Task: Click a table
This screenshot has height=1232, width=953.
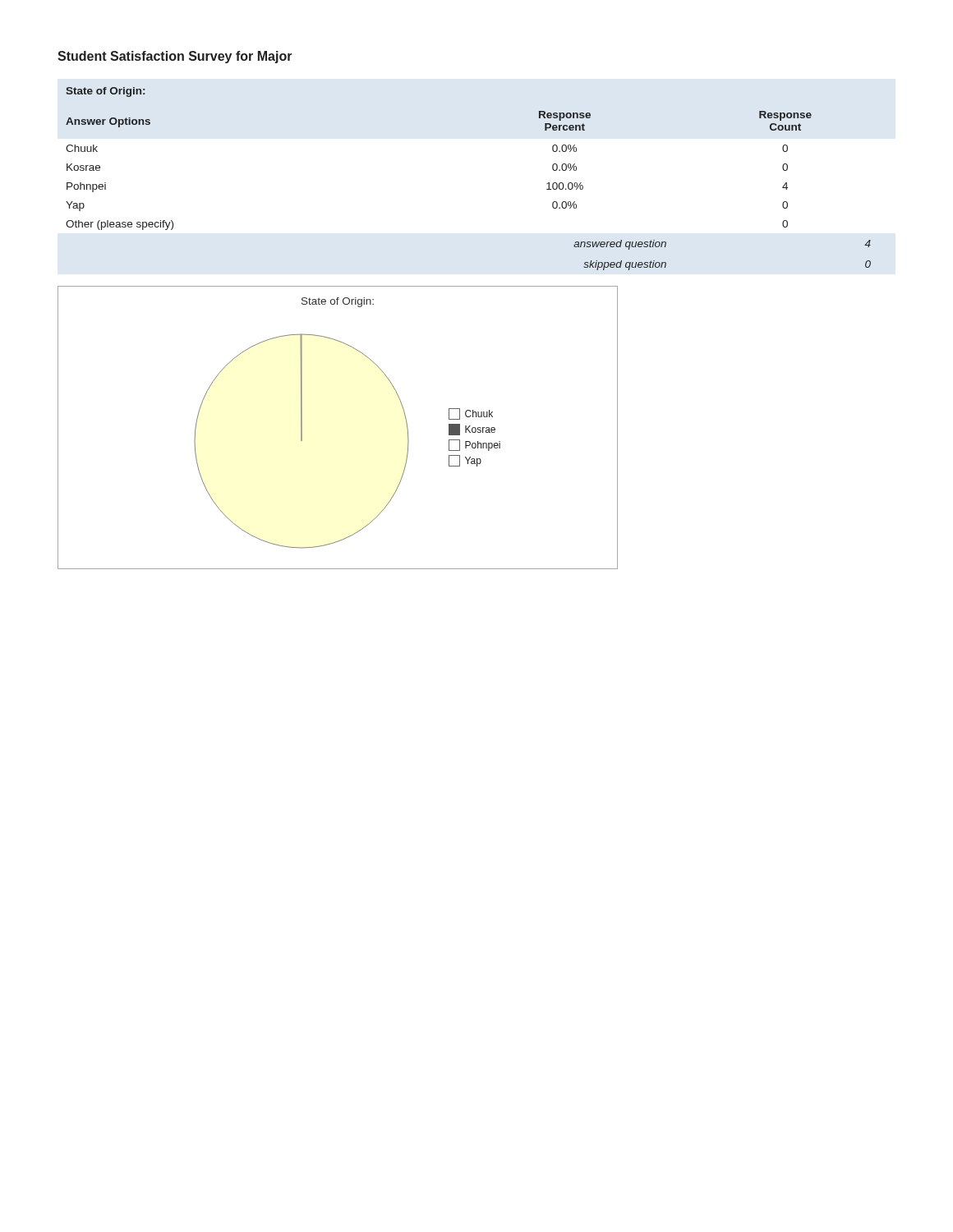Action: [476, 177]
